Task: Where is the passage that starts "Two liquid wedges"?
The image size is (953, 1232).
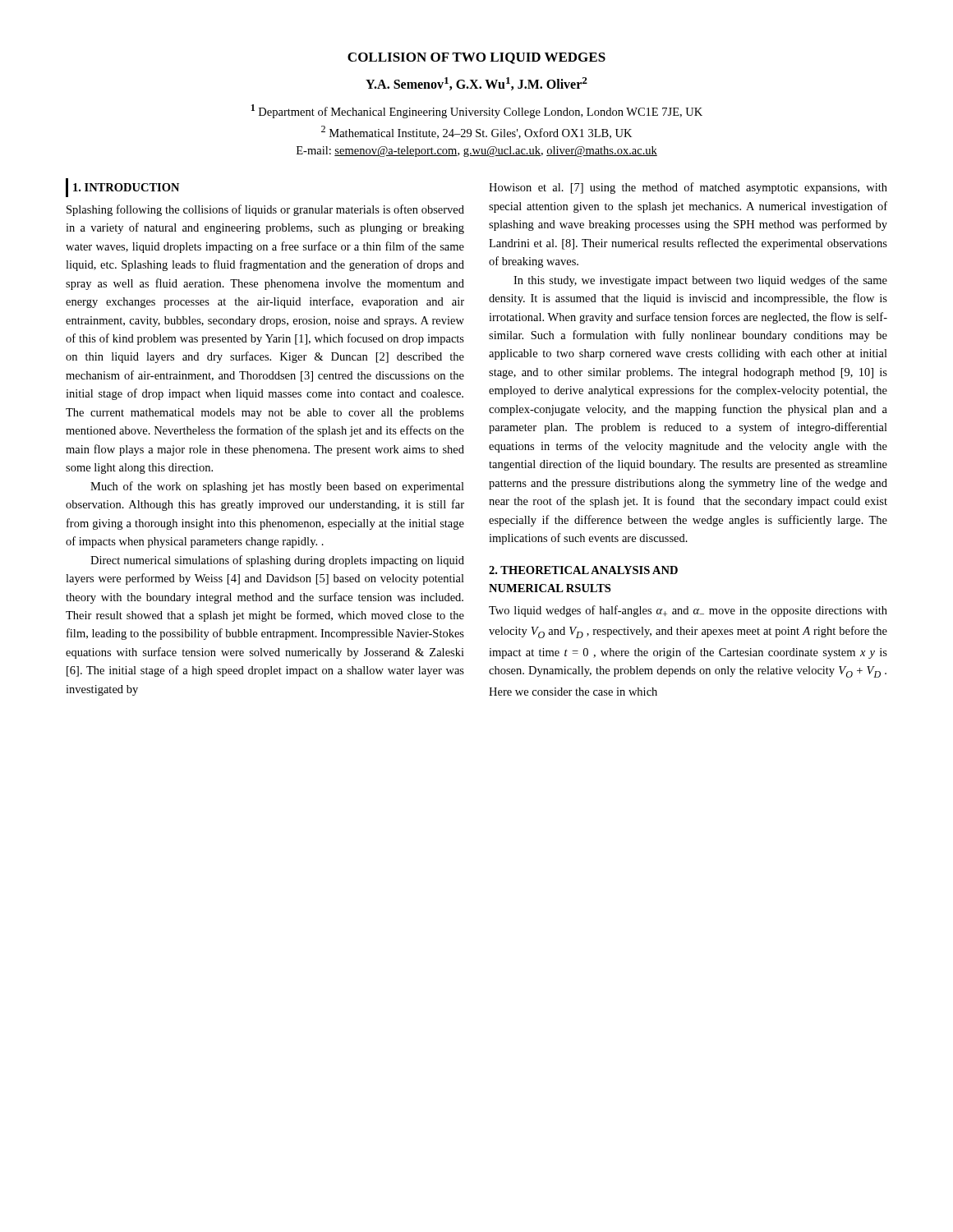Action: 688,651
